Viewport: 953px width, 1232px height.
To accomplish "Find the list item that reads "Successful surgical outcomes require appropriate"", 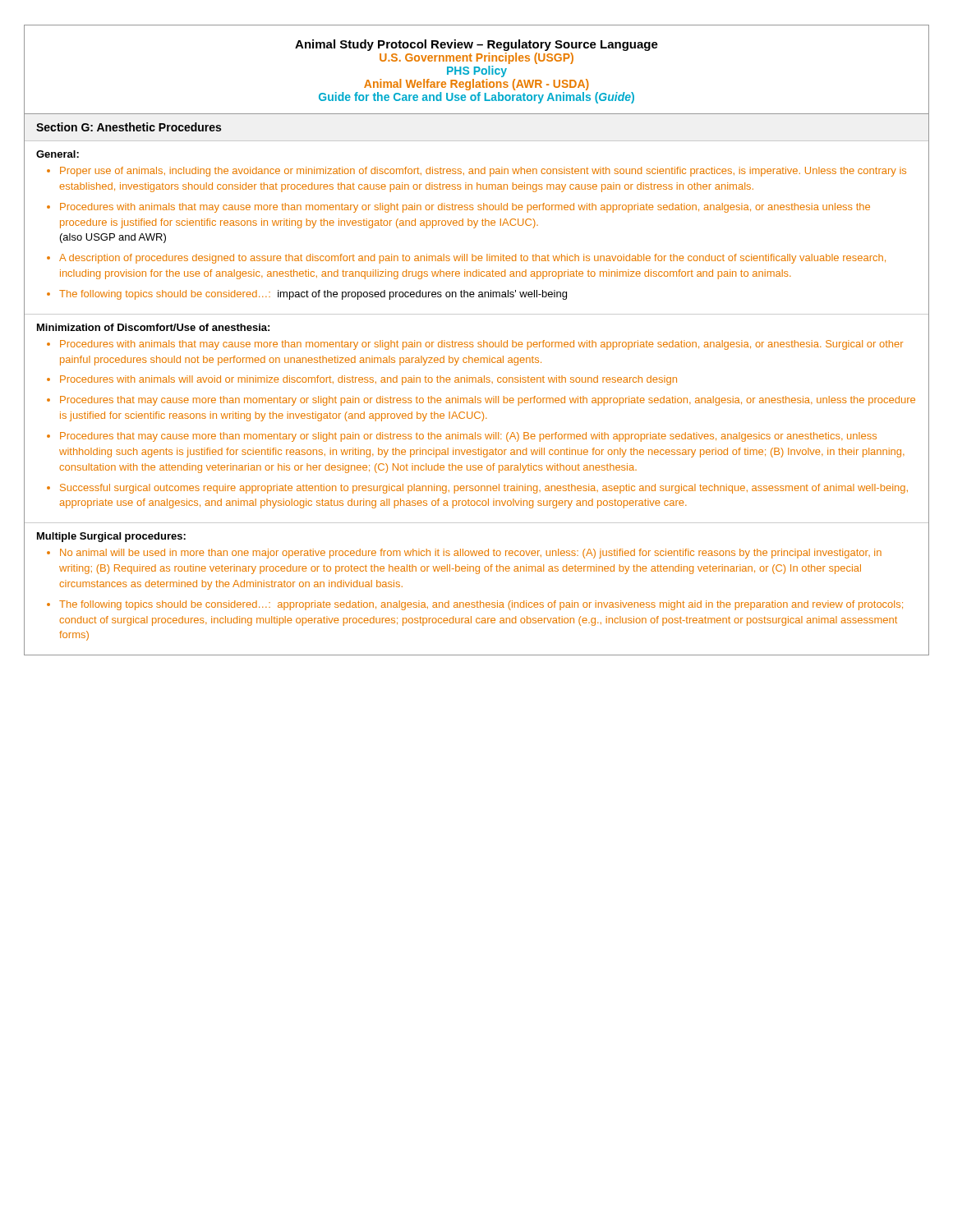I will (x=484, y=495).
